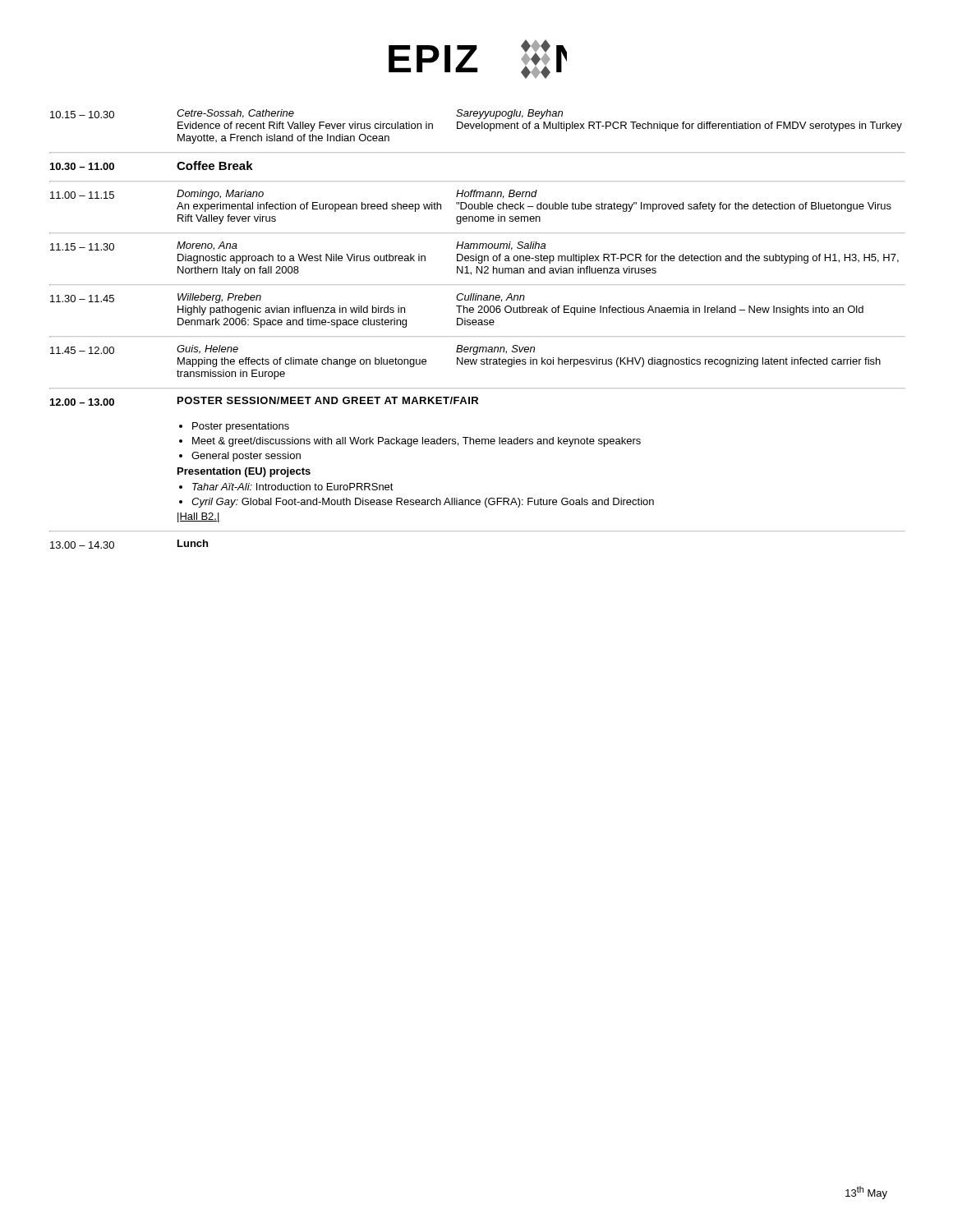953x1232 pixels.
Task: Where is the passage that starts "11.00 – 11.15 Domingo, Mariano An experimental"?
Action: 476,206
